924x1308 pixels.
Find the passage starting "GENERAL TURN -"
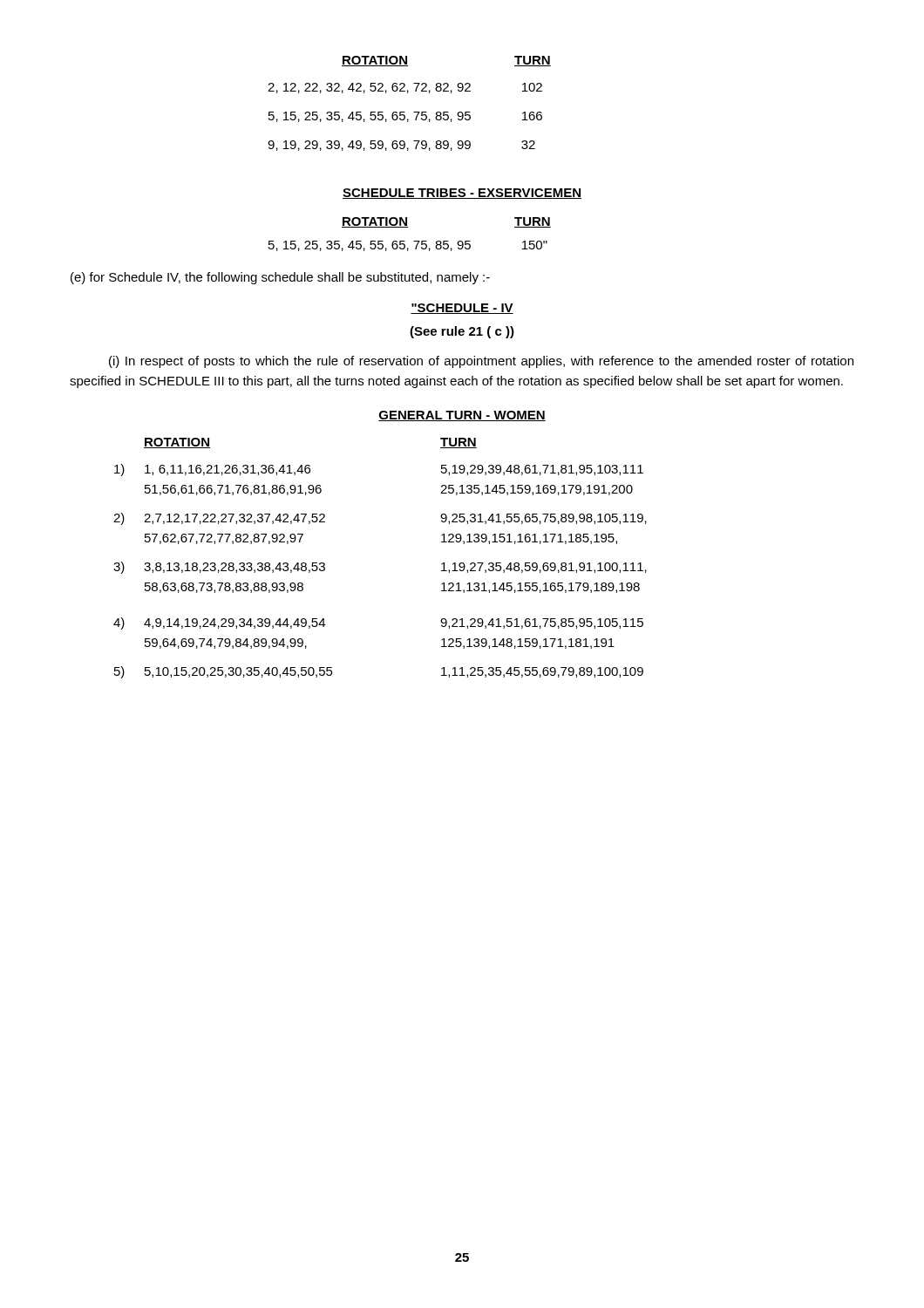[x=462, y=414]
